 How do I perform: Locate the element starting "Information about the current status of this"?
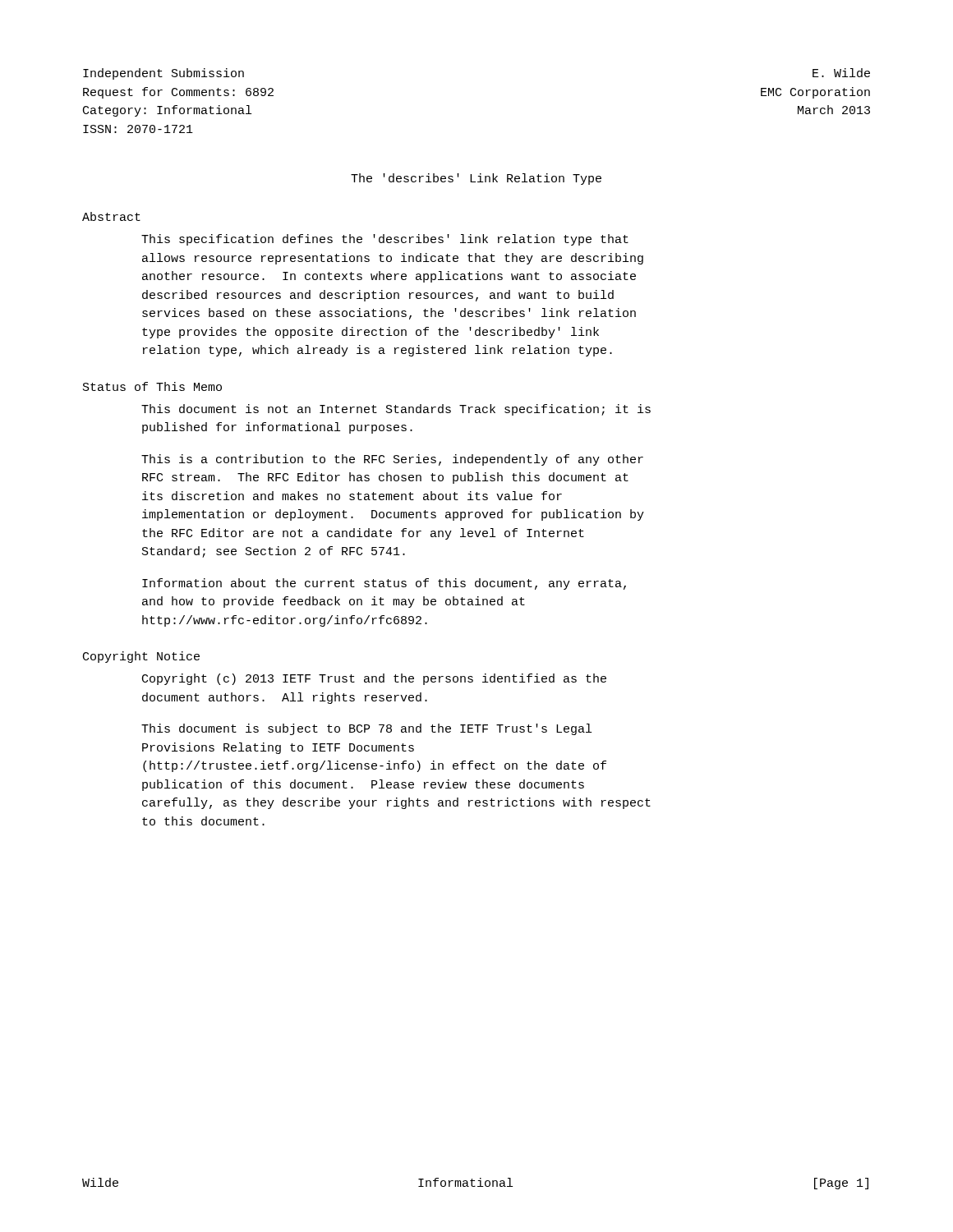point(374,602)
